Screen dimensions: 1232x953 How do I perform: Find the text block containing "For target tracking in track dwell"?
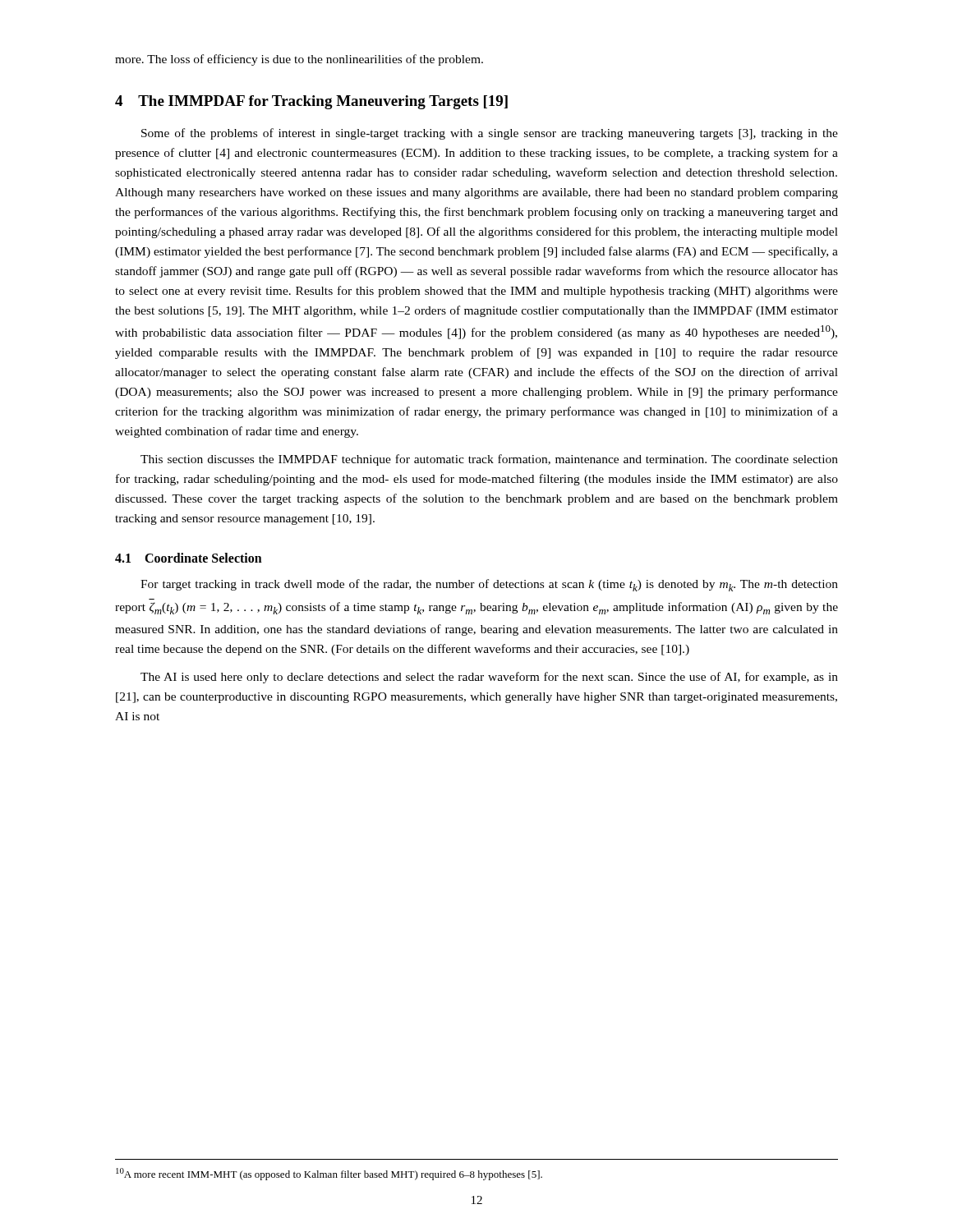(476, 650)
